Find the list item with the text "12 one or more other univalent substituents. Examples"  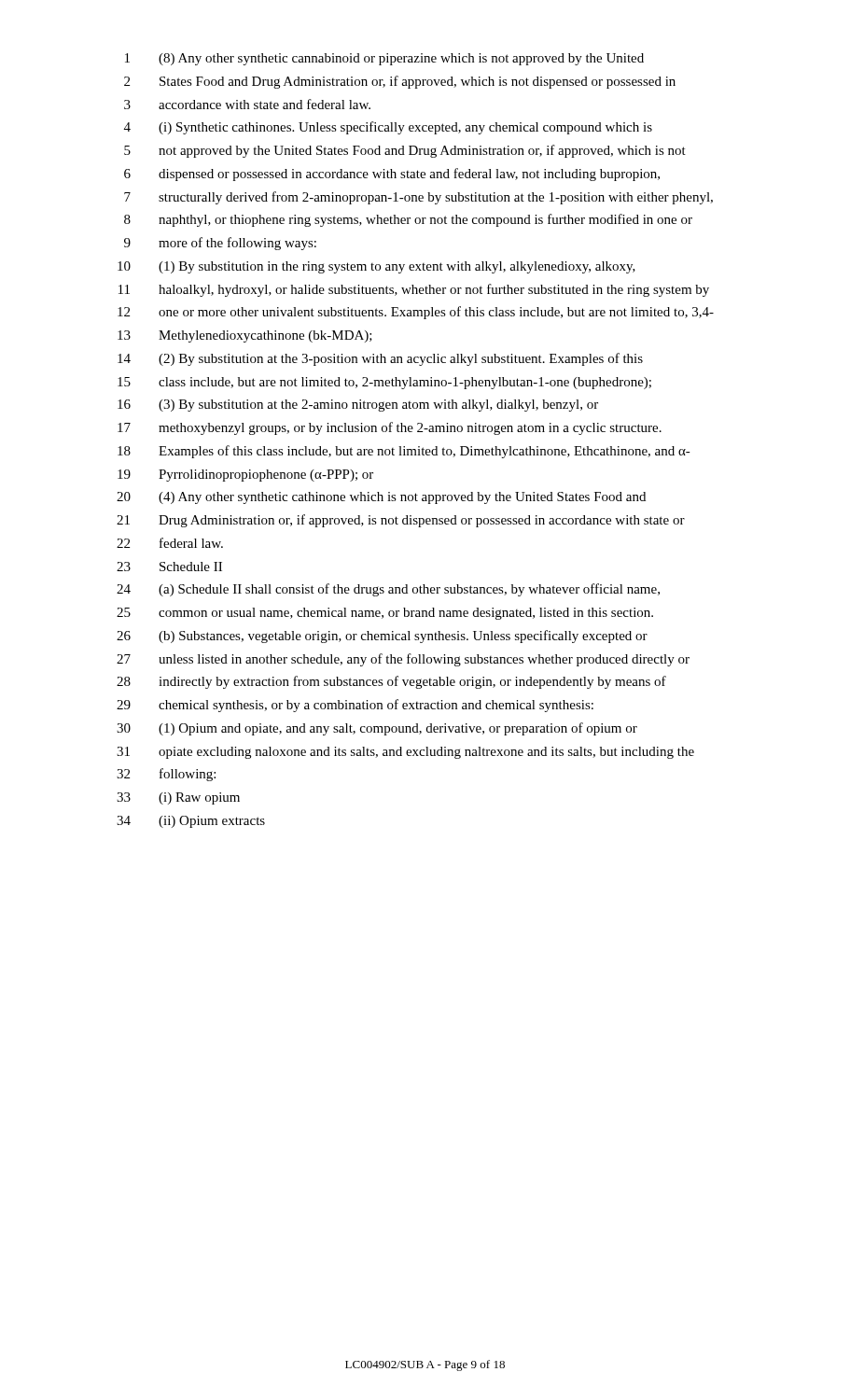(x=439, y=312)
